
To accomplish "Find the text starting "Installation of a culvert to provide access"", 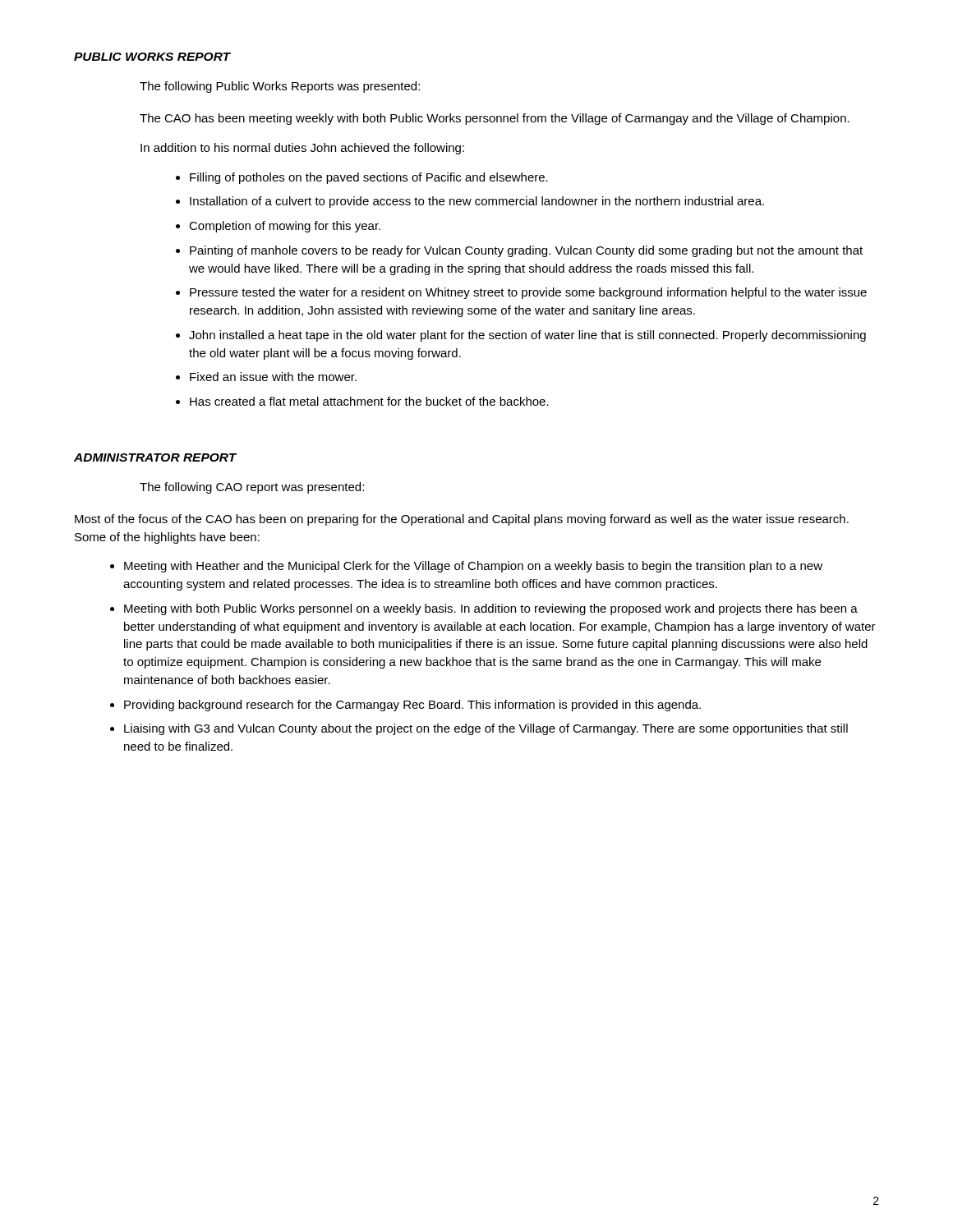I will (477, 201).
